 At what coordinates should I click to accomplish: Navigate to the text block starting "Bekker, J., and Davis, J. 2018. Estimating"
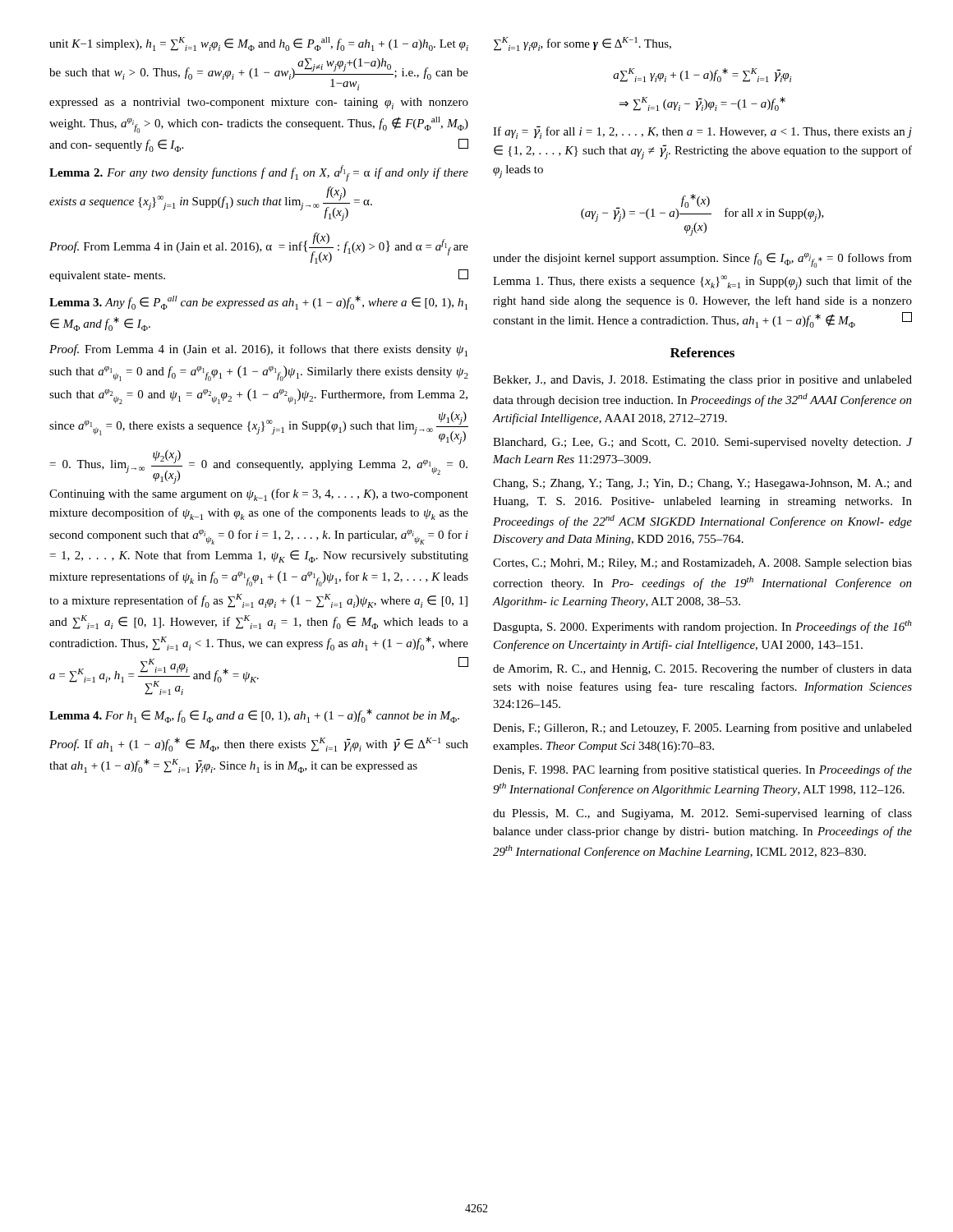[702, 399]
